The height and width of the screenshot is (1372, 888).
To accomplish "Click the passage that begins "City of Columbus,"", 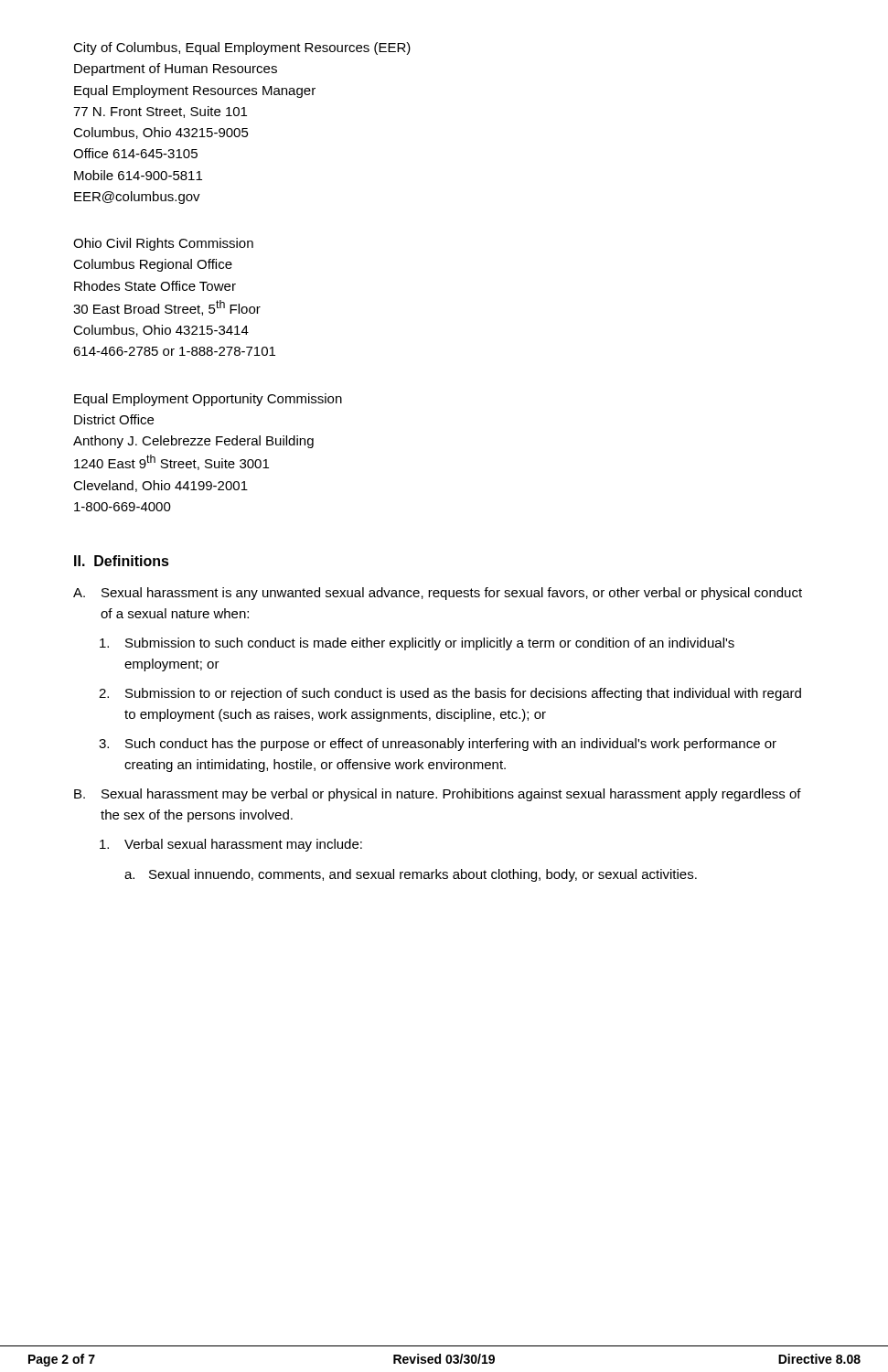I will 242,122.
